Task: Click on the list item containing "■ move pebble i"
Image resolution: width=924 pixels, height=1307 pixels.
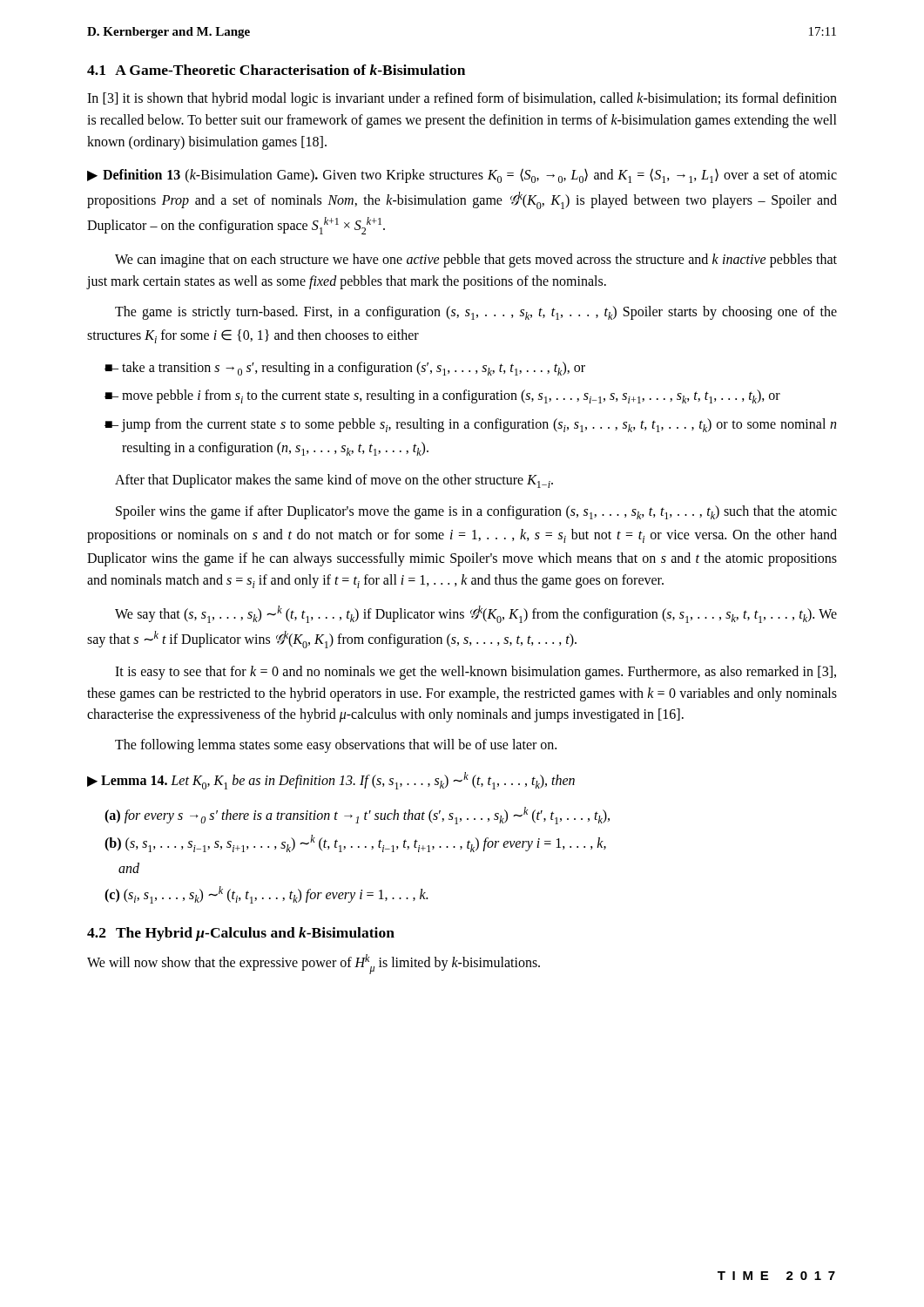Action: pos(442,396)
